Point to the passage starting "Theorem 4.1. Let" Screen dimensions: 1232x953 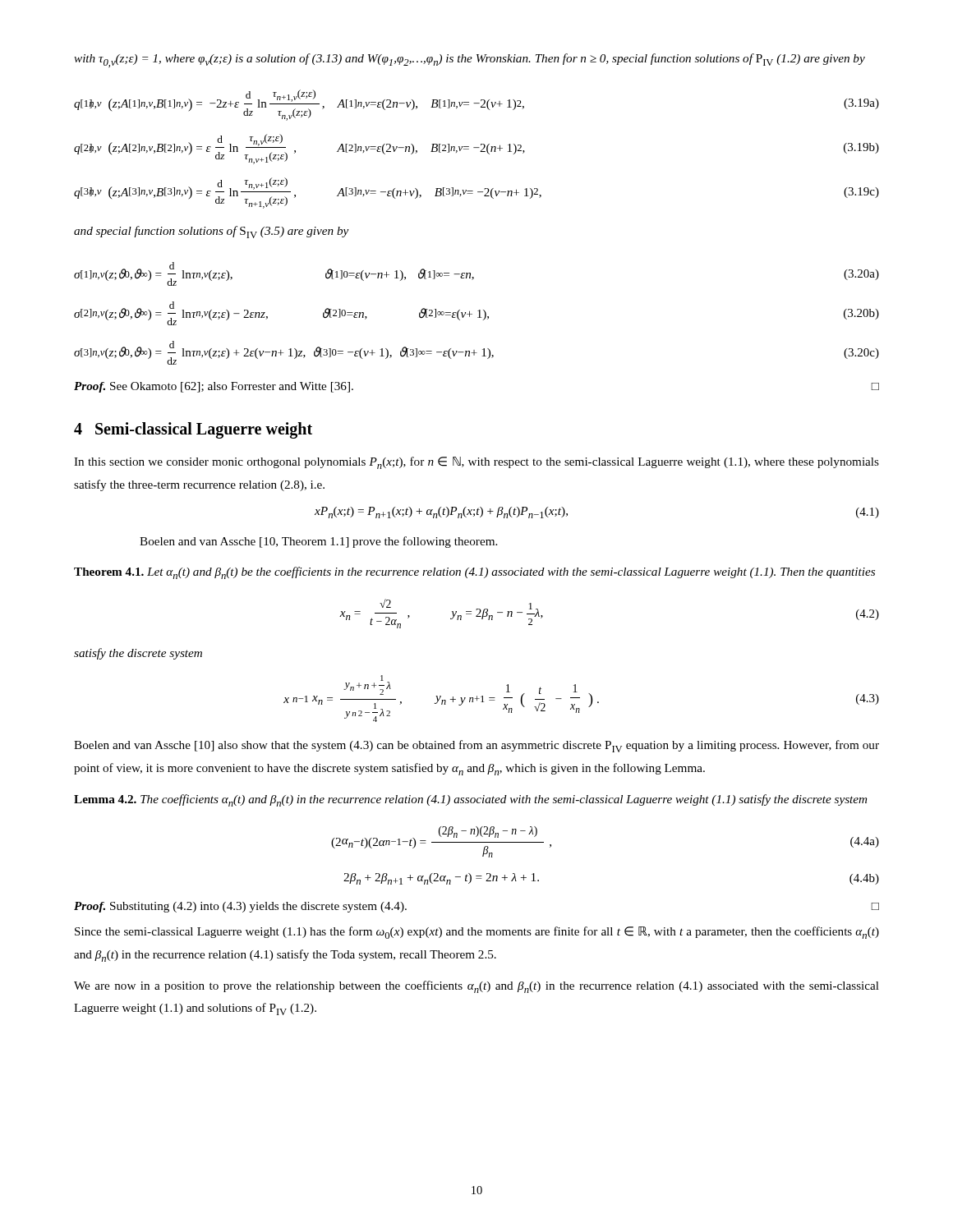tap(475, 573)
